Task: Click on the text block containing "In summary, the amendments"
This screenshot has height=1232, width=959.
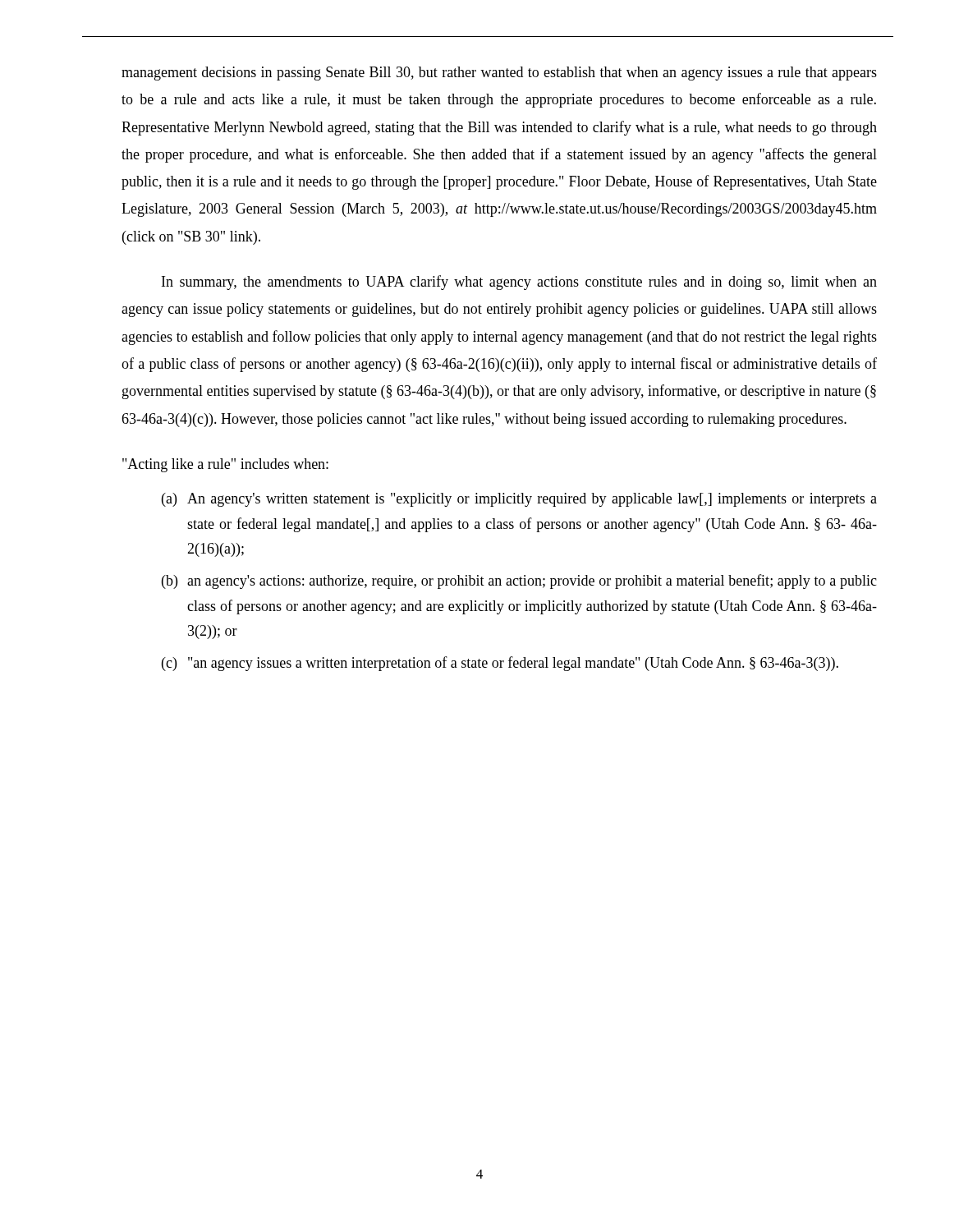Action: [x=499, y=350]
